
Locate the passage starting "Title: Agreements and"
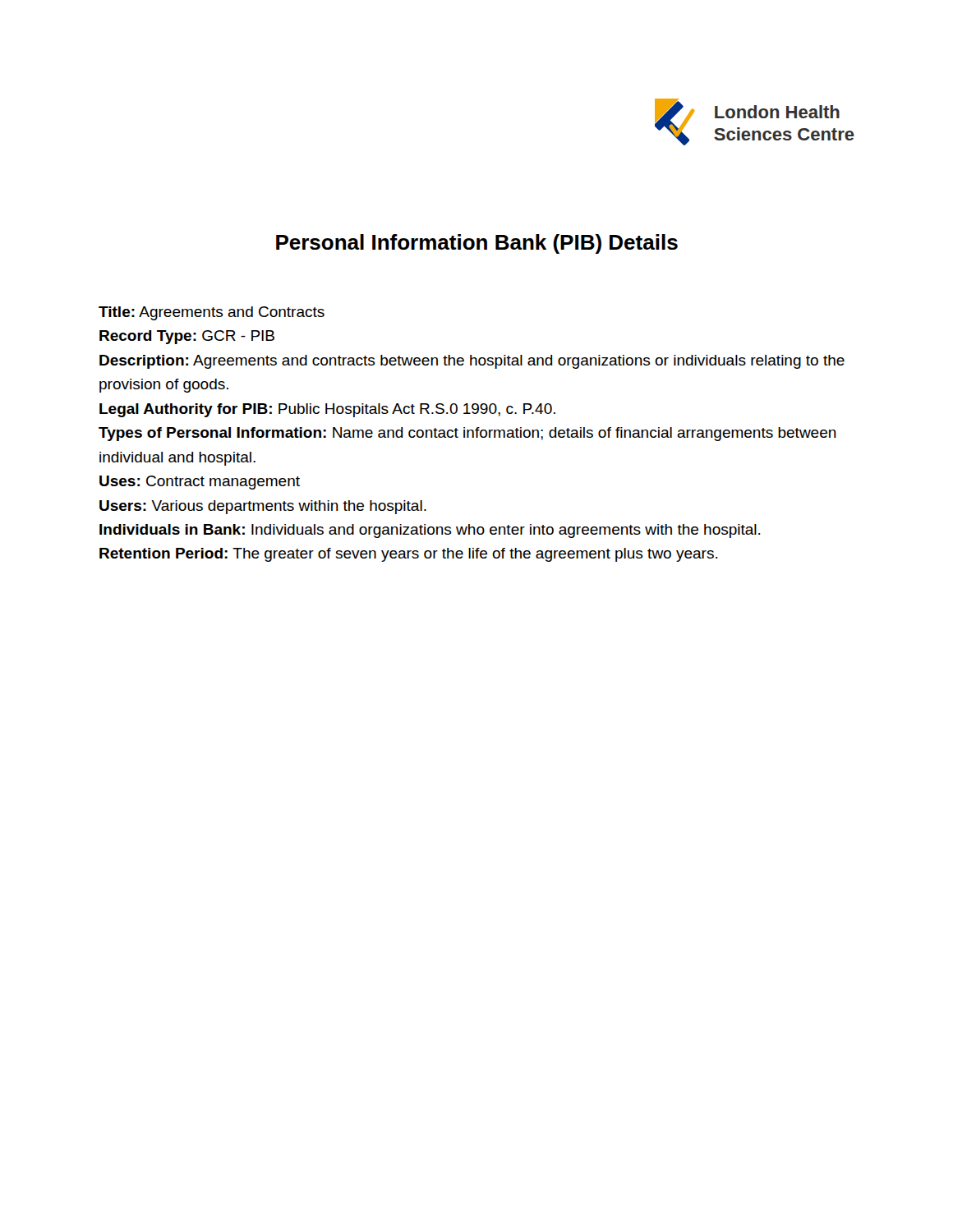(x=476, y=433)
